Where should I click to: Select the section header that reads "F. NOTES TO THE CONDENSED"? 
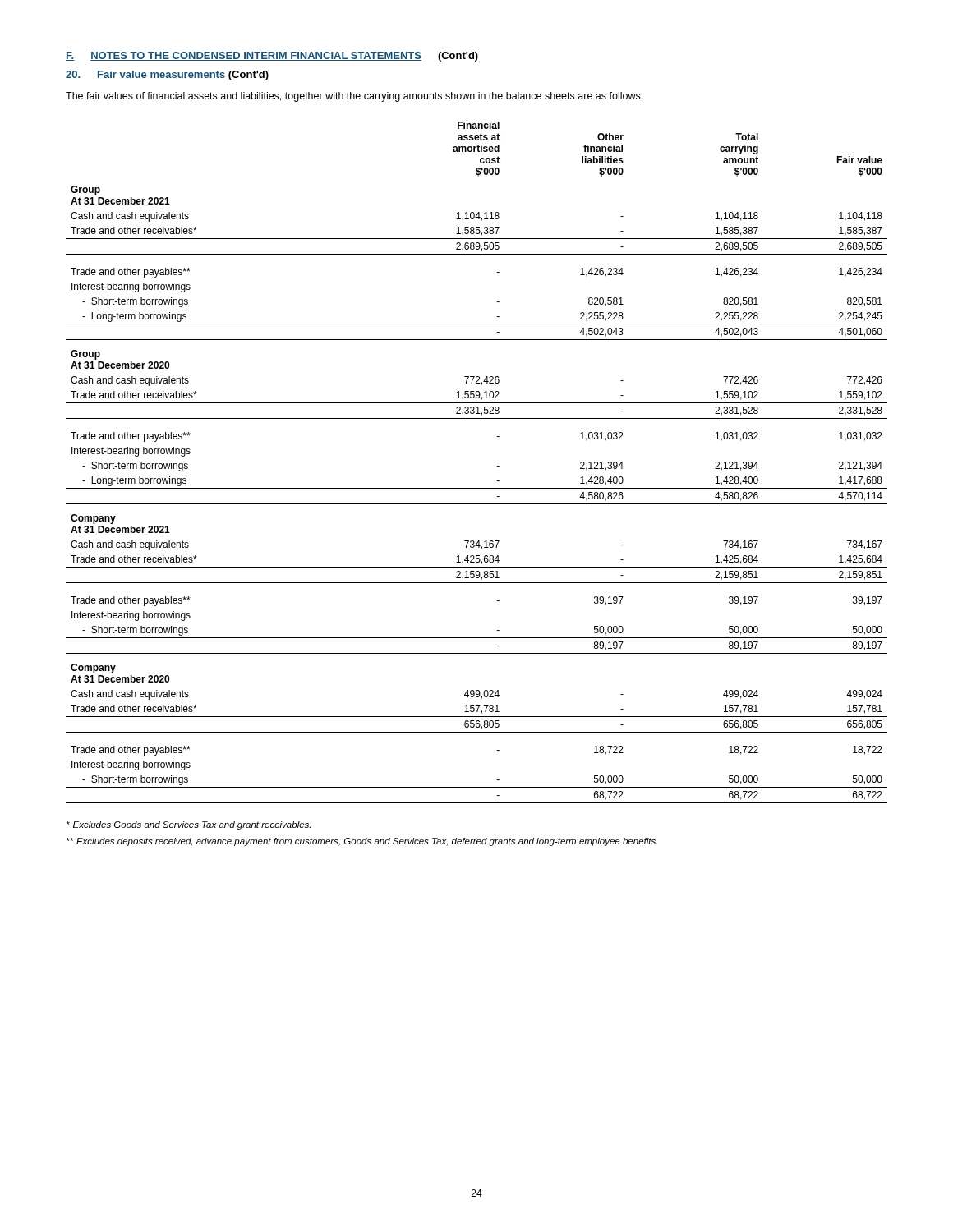click(x=272, y=55)
